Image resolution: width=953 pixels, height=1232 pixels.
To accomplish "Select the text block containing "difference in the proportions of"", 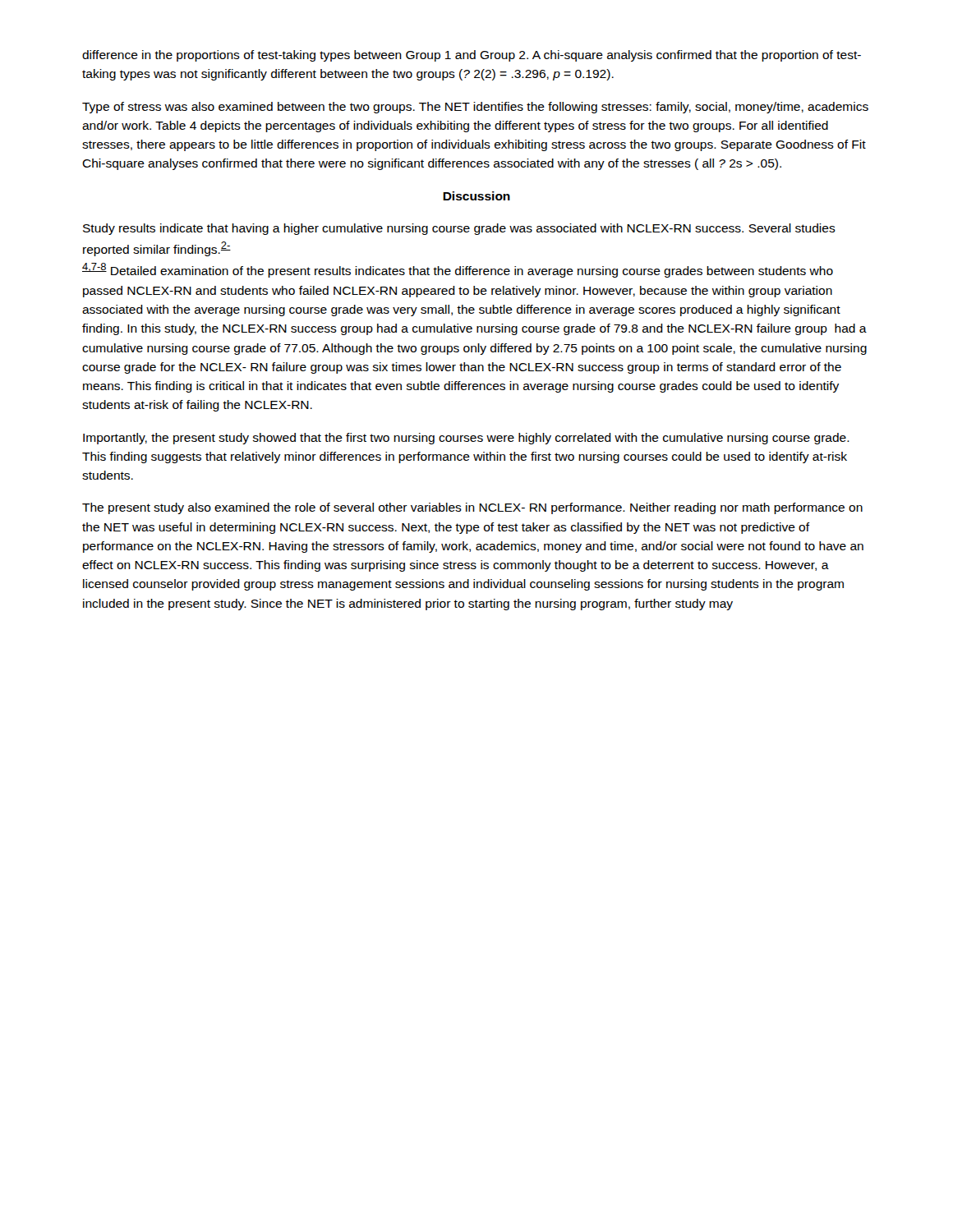I will pos(472,64).
